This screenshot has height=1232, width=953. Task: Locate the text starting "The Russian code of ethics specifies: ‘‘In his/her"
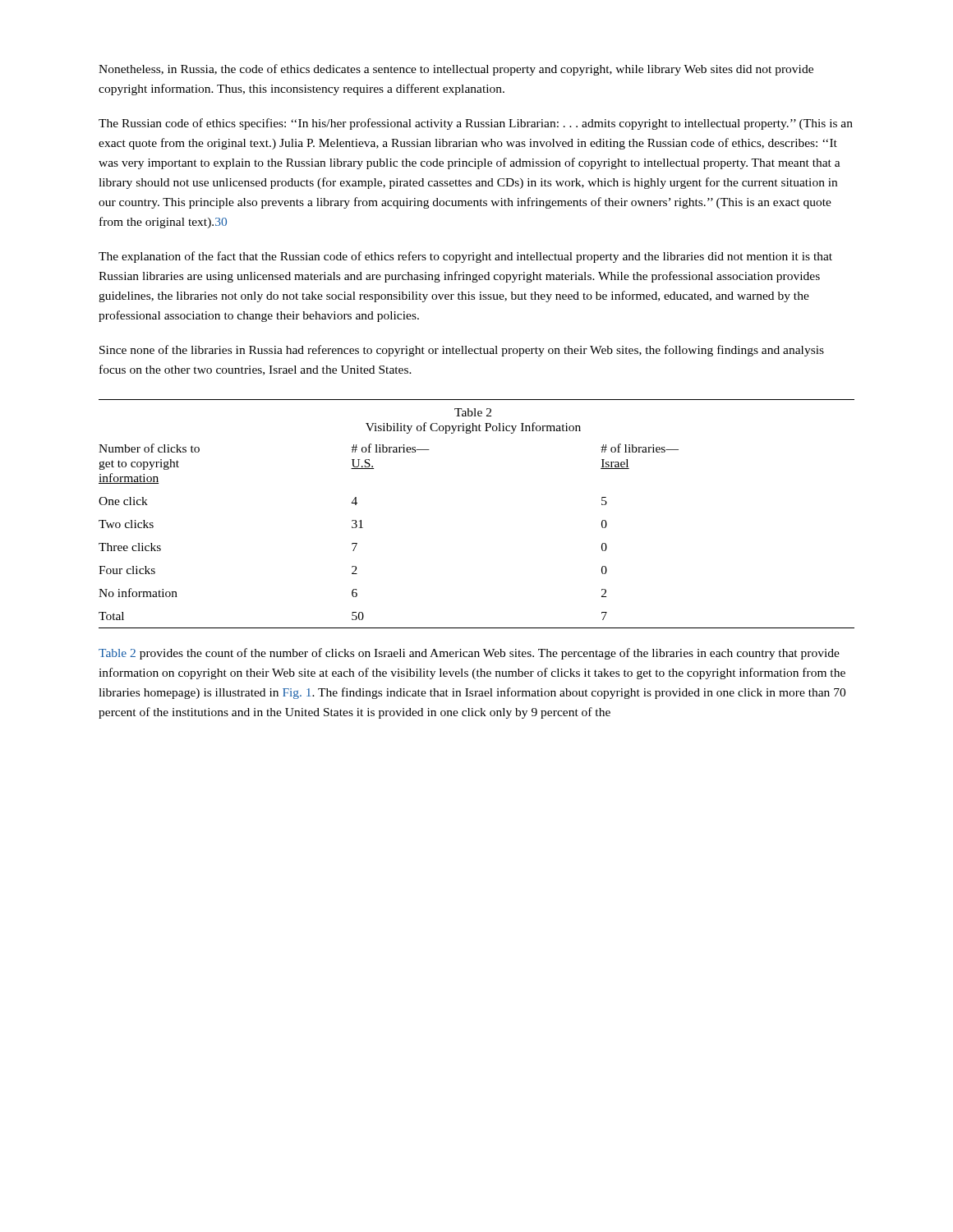pos(476,172)
